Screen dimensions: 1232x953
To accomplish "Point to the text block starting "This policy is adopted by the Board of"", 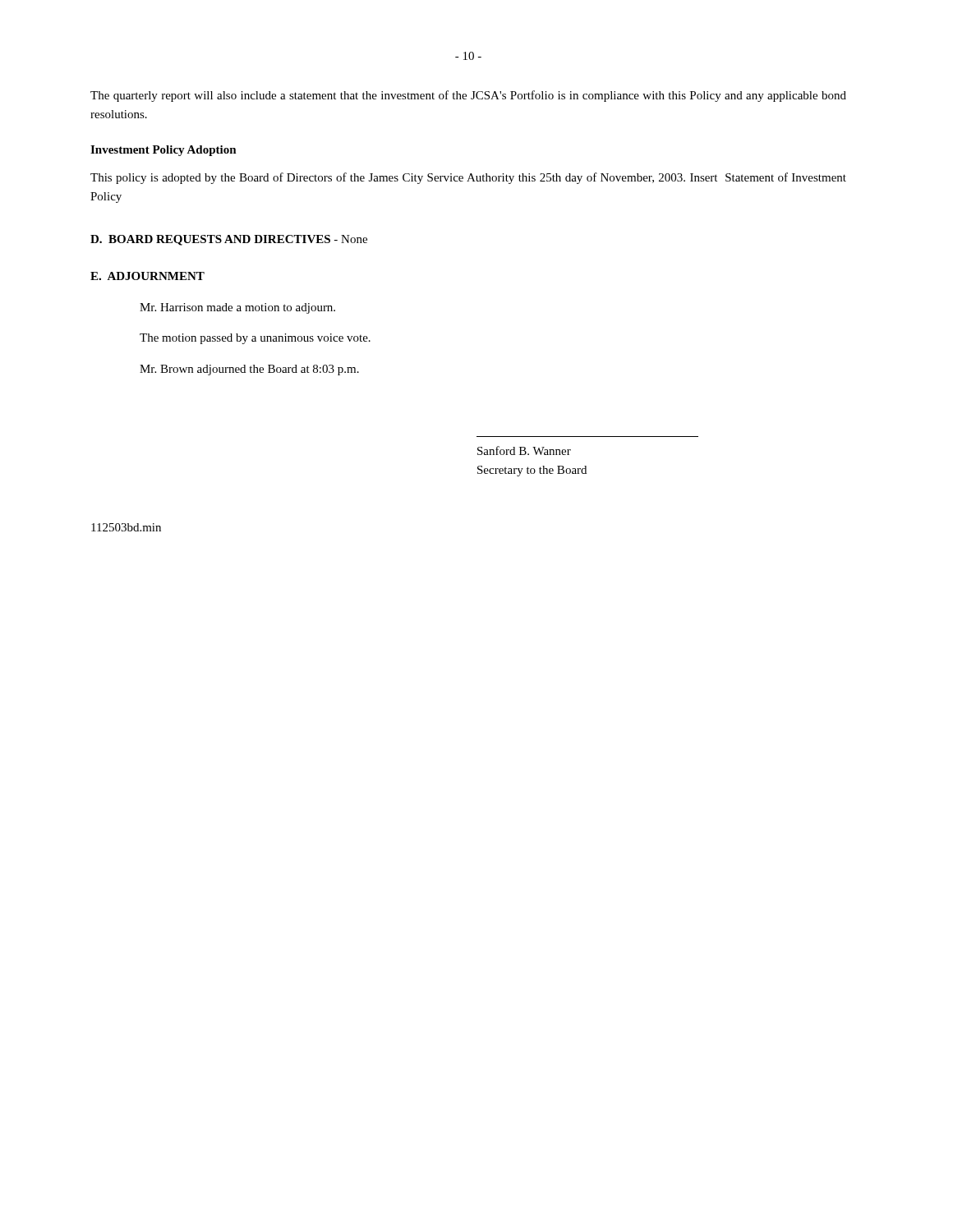I will (x=468, y=187).
